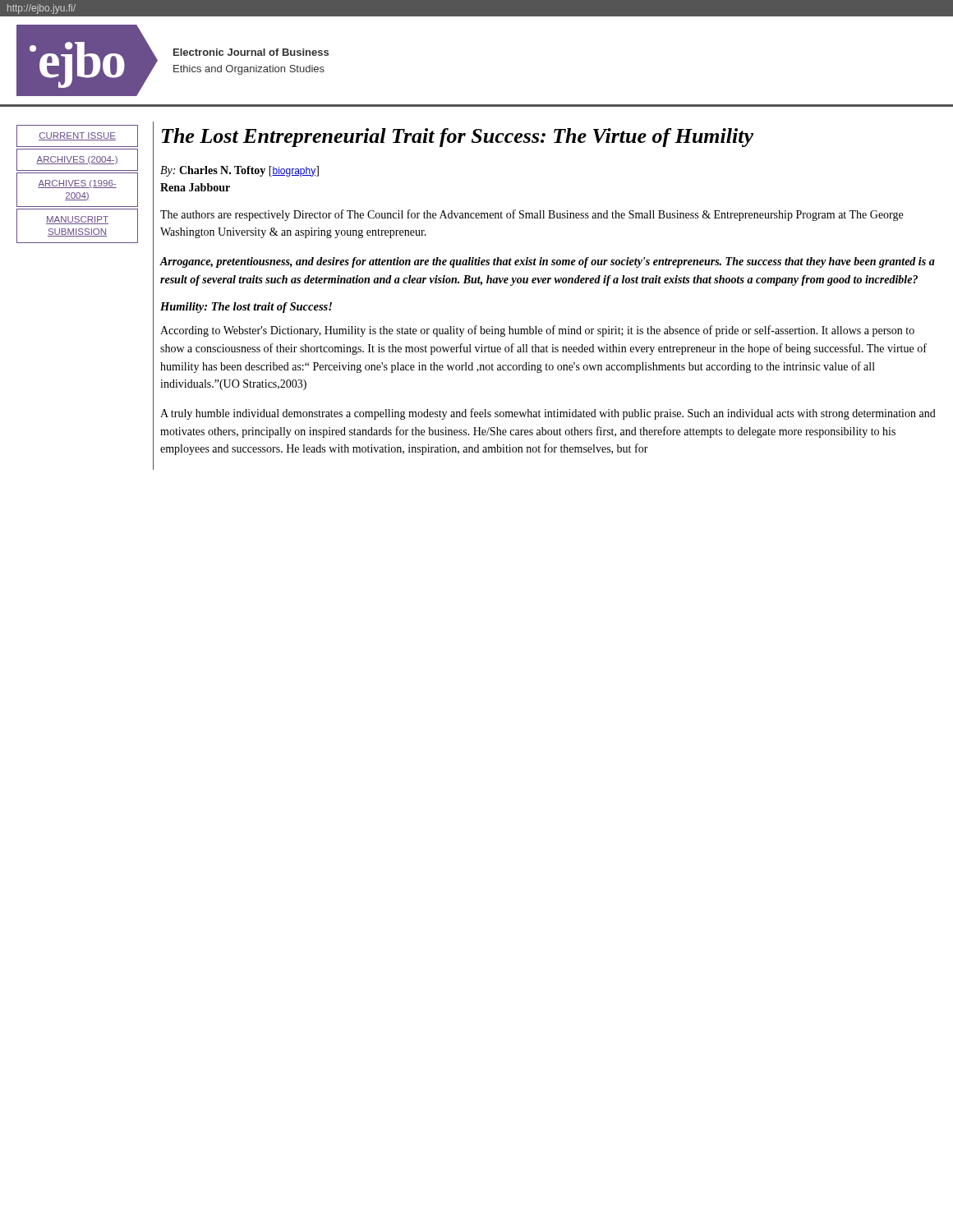Locate the list item containing "ARCHIVES (1996-2004)"
This screenshot has height=1232, width=953.
77,189
